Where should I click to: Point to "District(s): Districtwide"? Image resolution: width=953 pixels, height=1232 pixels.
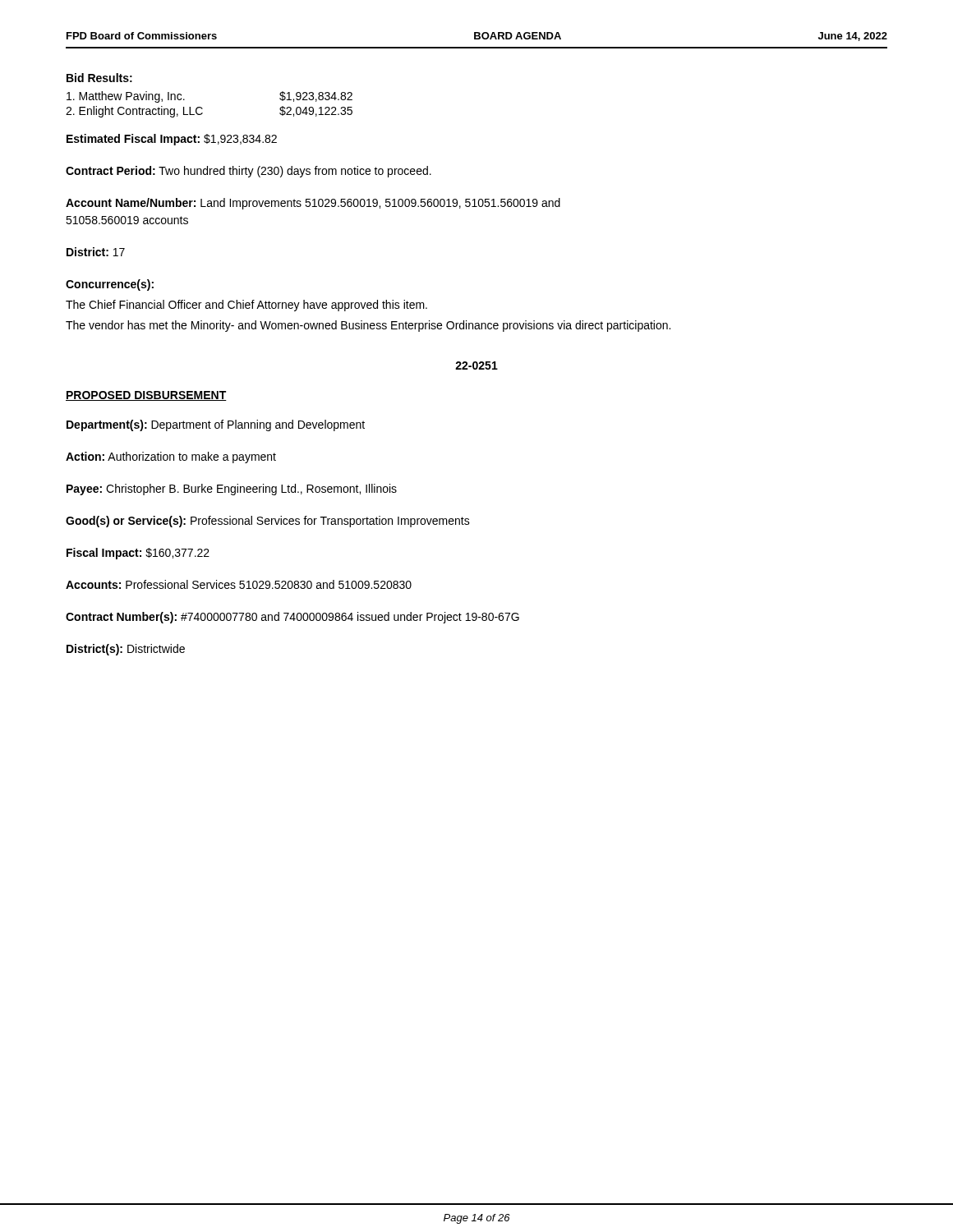point(126,649)
